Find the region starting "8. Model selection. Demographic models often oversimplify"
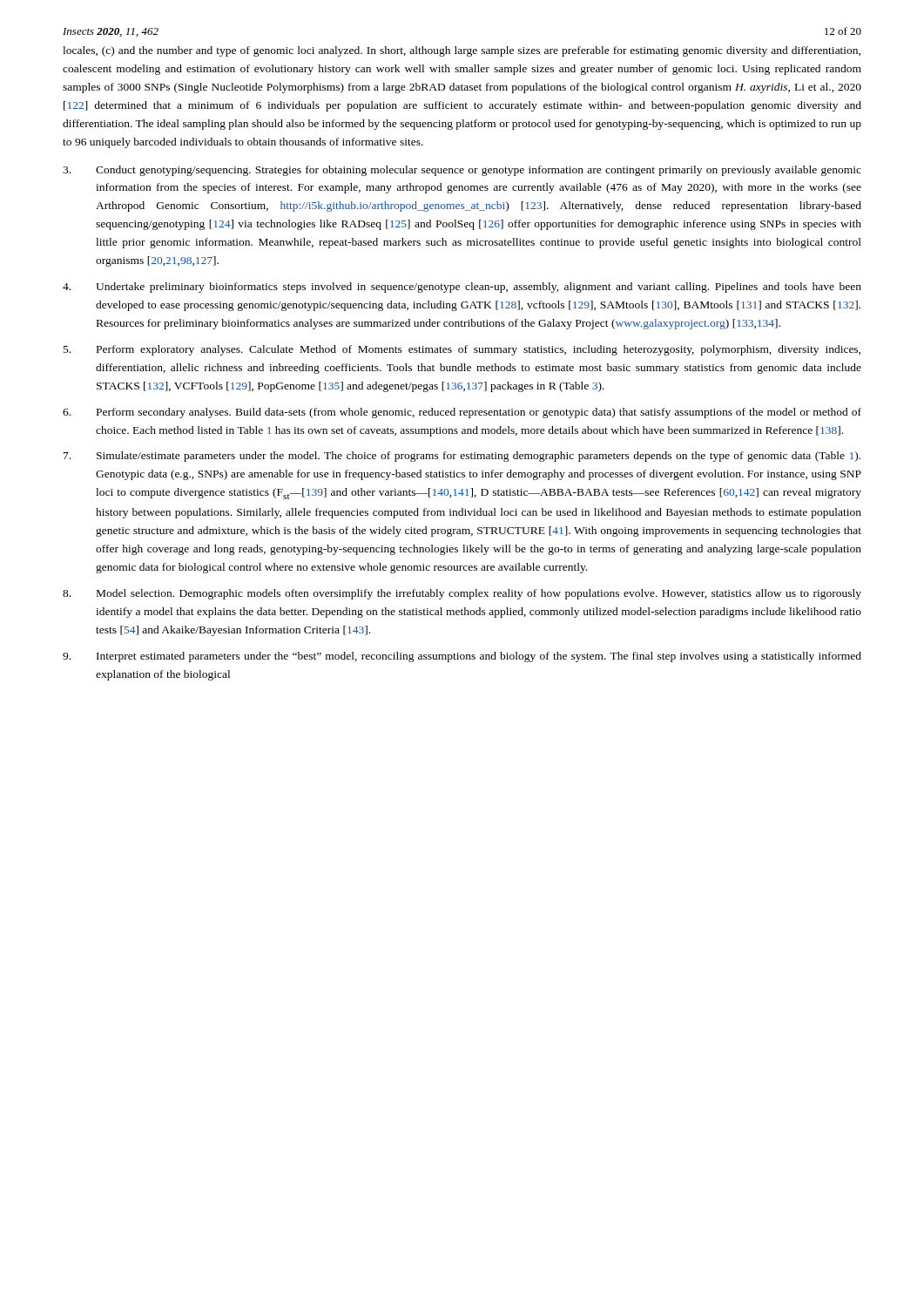Screen dimensions: 1307x924 (462, 612)
